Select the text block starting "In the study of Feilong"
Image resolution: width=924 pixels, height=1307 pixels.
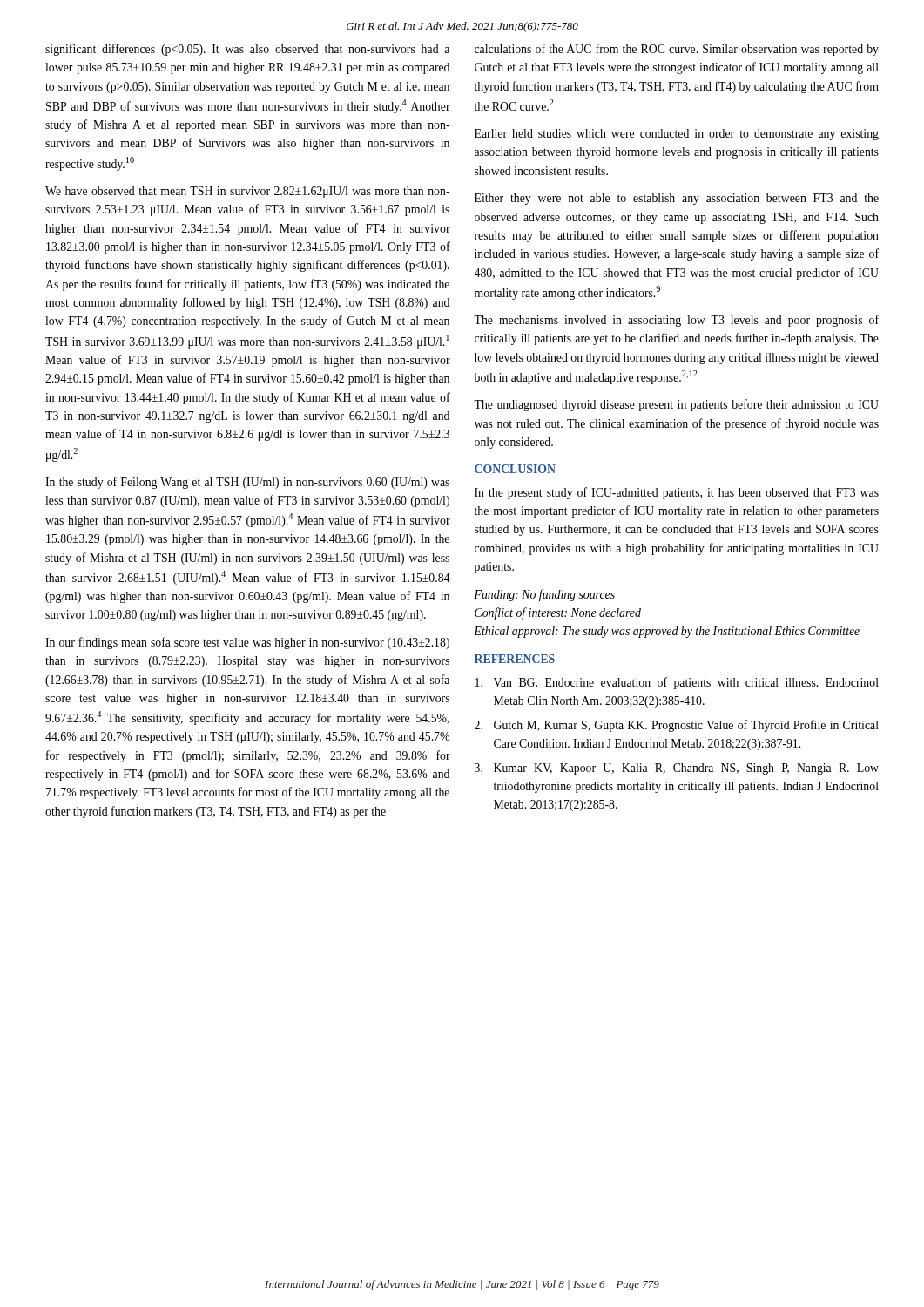(248, 549)
